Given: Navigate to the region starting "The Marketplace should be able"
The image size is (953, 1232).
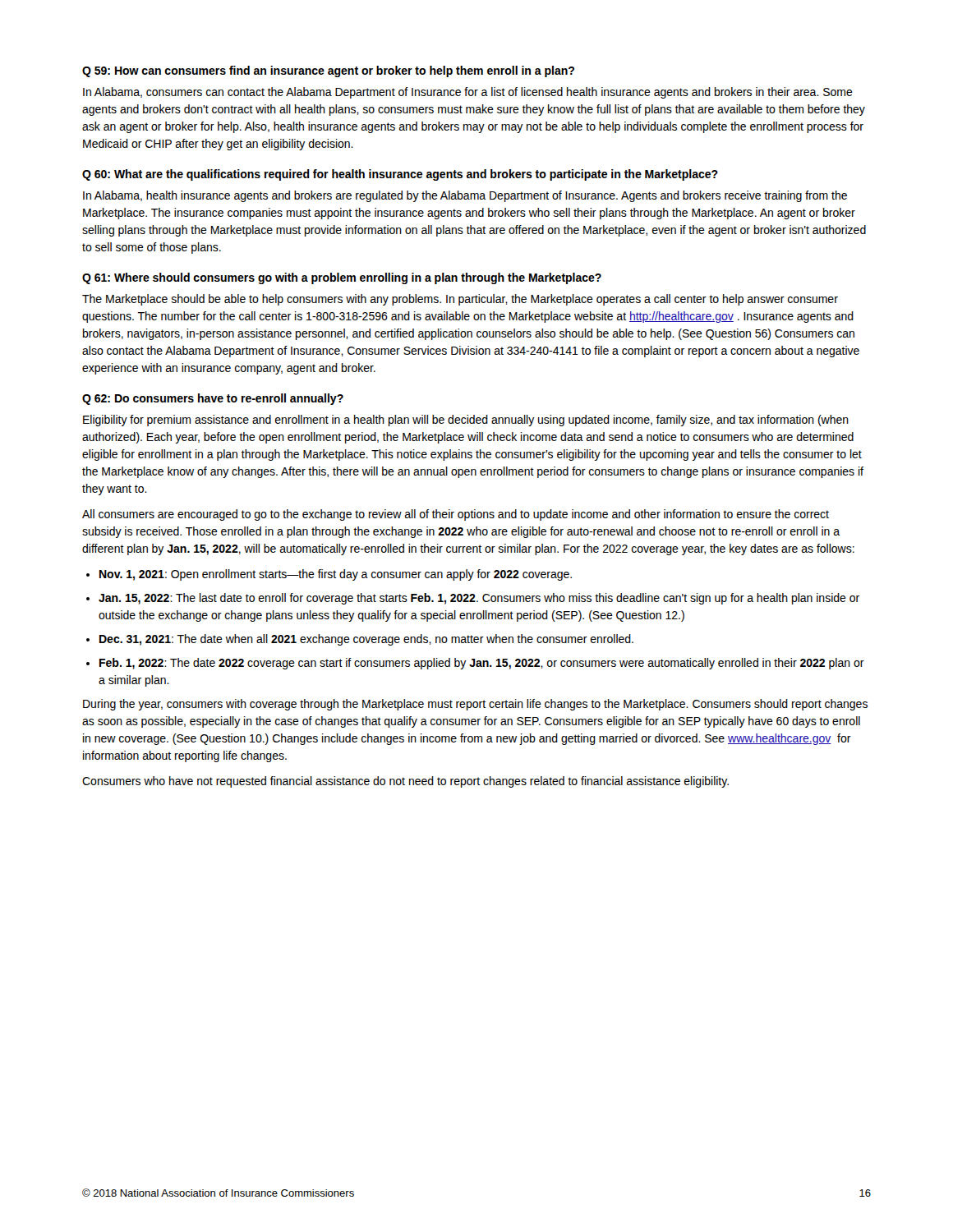Looking at the screenshot, I should (471, 333).
